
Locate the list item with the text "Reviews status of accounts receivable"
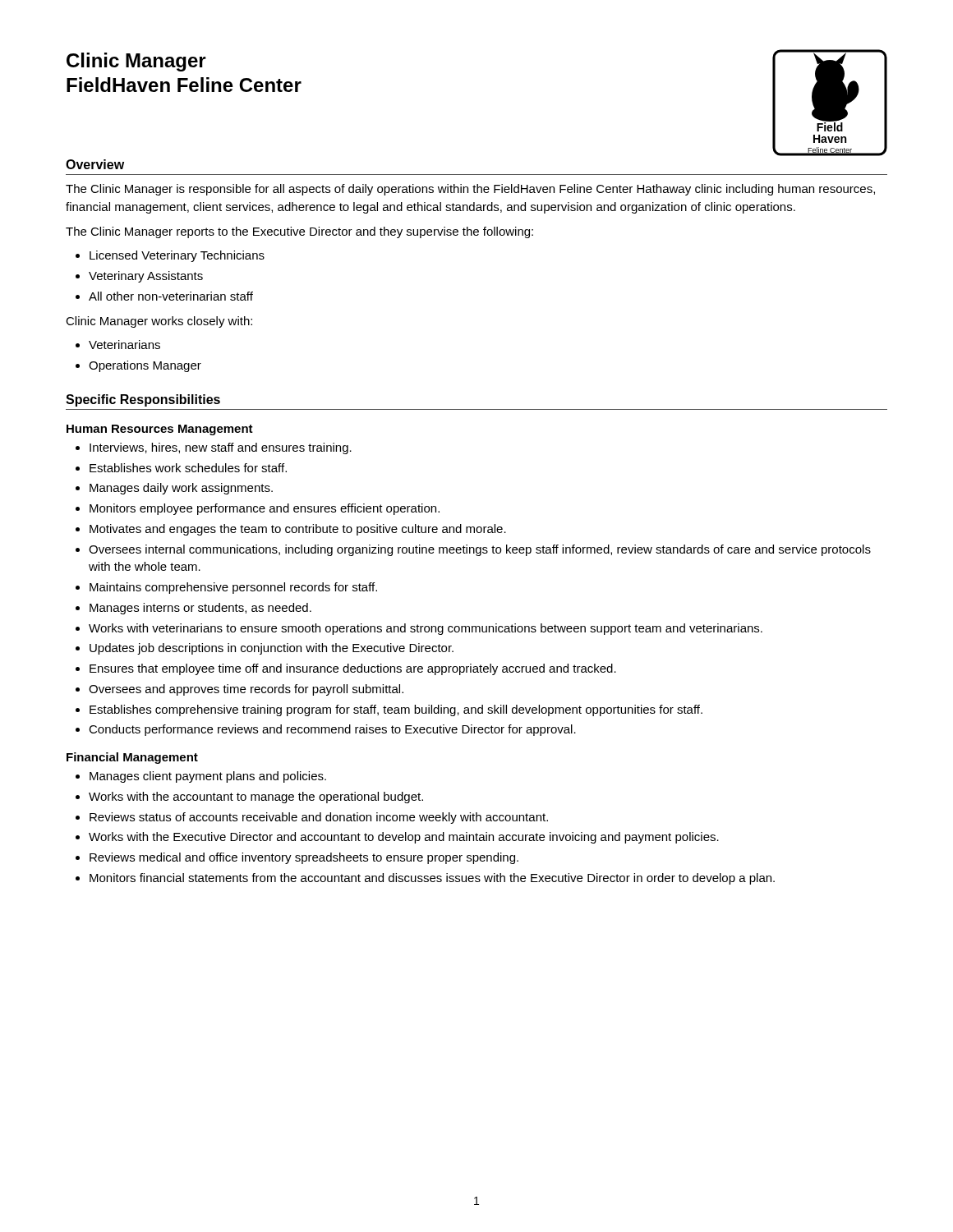click(x=319, y=816)
